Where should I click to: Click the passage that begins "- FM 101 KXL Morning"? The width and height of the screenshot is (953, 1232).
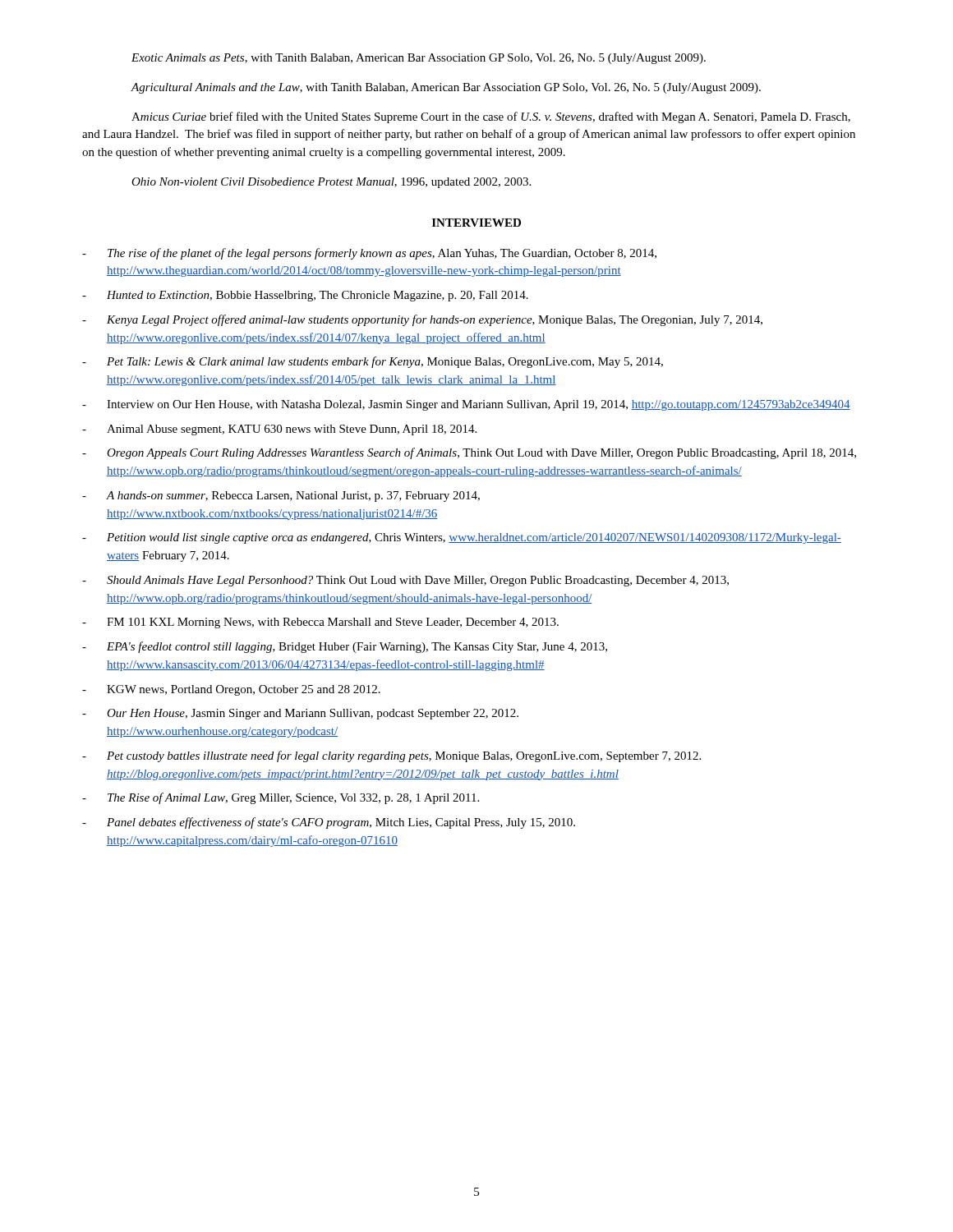476,623
